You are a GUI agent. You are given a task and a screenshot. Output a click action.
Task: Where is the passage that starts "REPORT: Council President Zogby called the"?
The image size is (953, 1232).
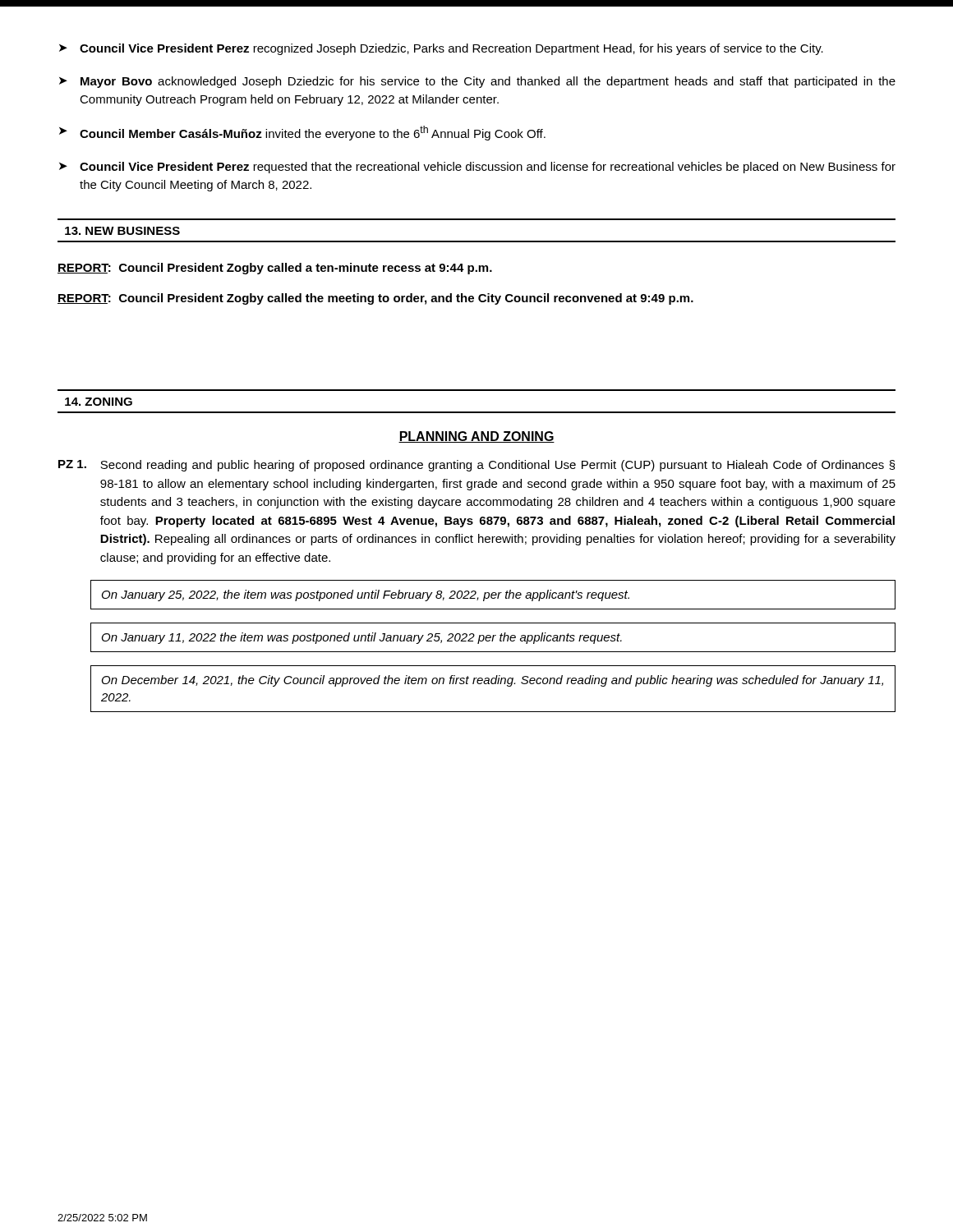(376, 298)
